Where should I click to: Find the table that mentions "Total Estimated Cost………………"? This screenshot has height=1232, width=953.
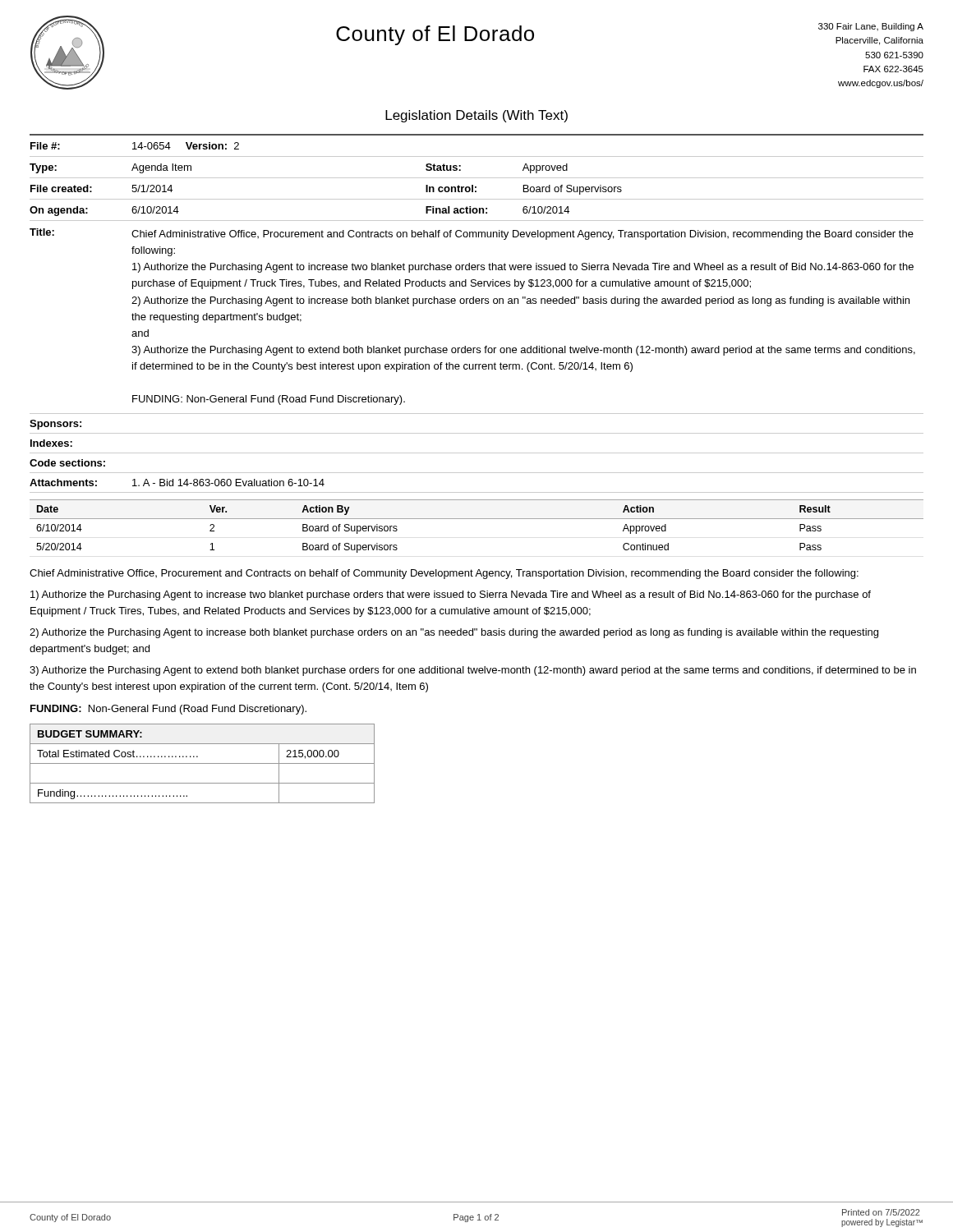pyautogui.click(x=202, y=763)
